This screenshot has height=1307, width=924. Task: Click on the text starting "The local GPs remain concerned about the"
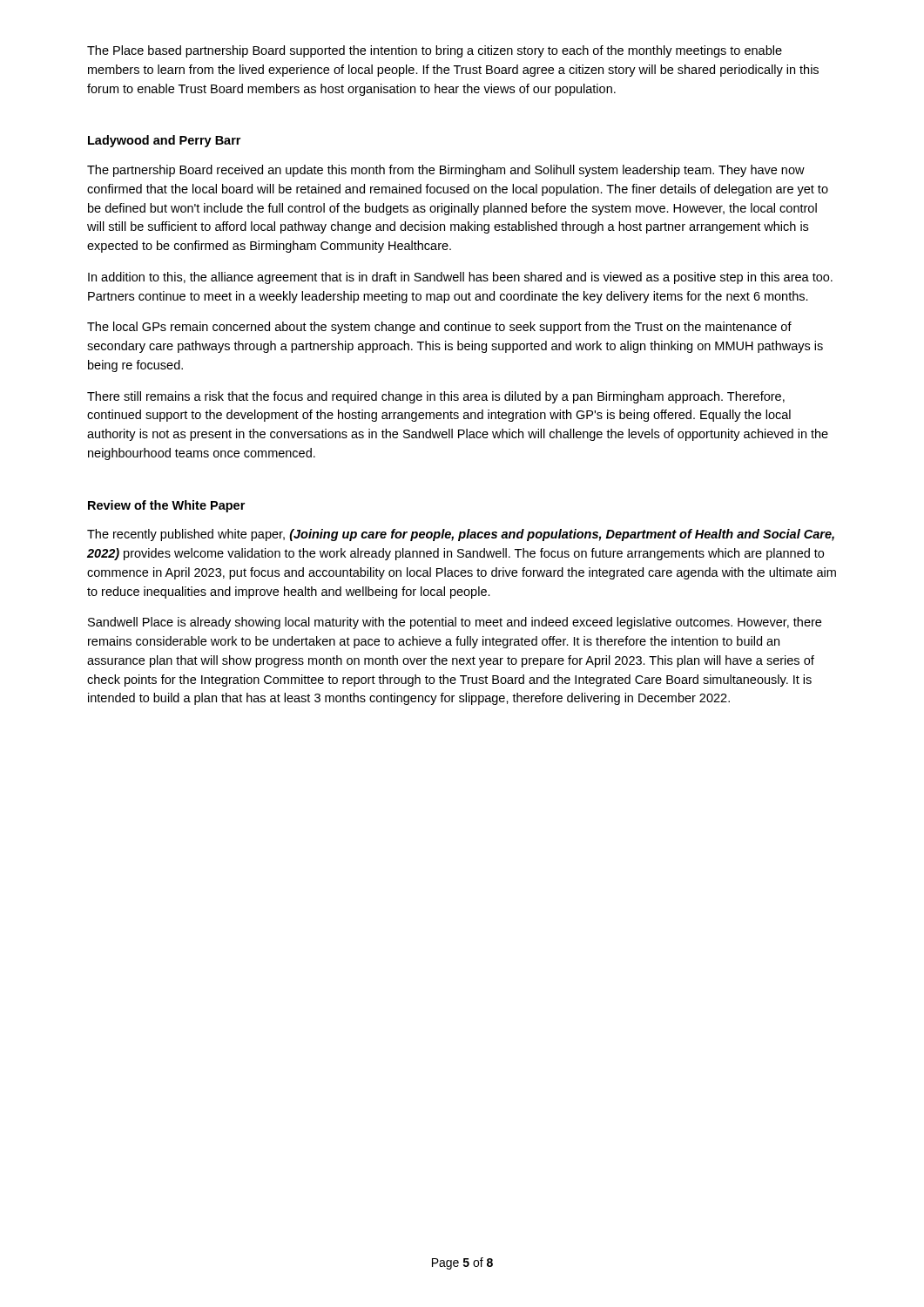(462, 347)
